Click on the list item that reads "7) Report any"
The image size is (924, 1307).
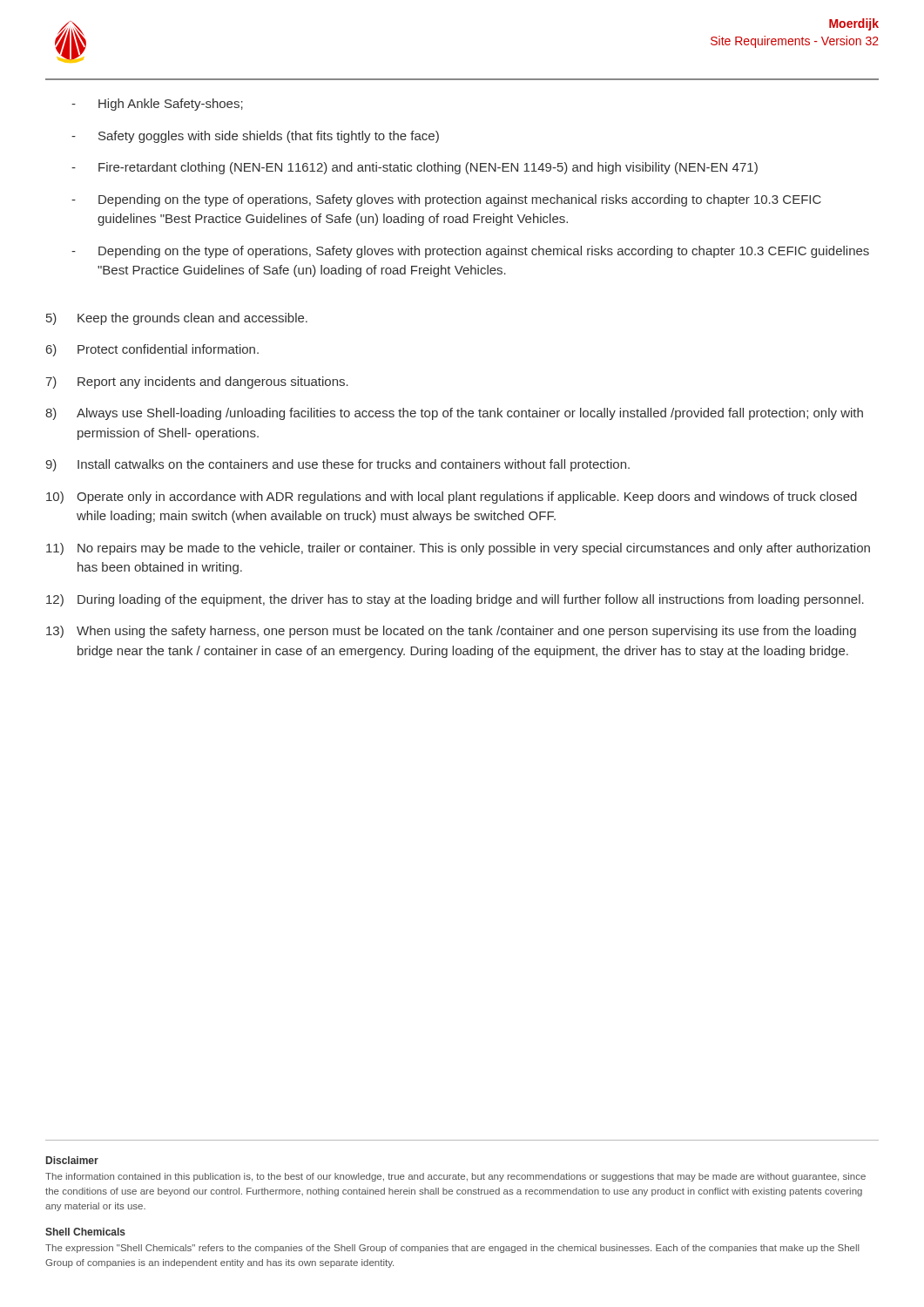[197, 383]
